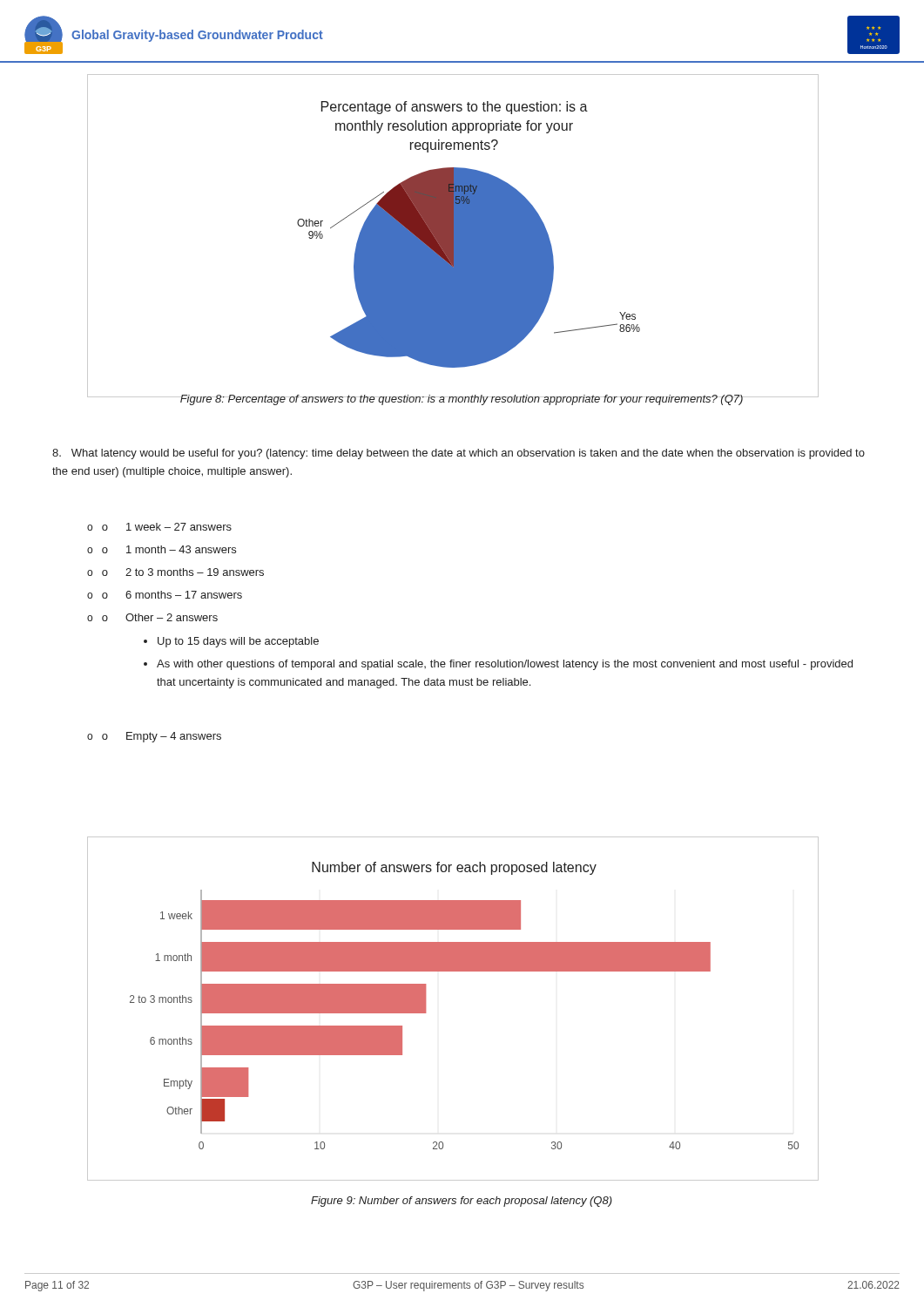Click on the bar chart
Image resolution: width=924 pixels, height=1307 pixels.
[x=453, y=1009]
